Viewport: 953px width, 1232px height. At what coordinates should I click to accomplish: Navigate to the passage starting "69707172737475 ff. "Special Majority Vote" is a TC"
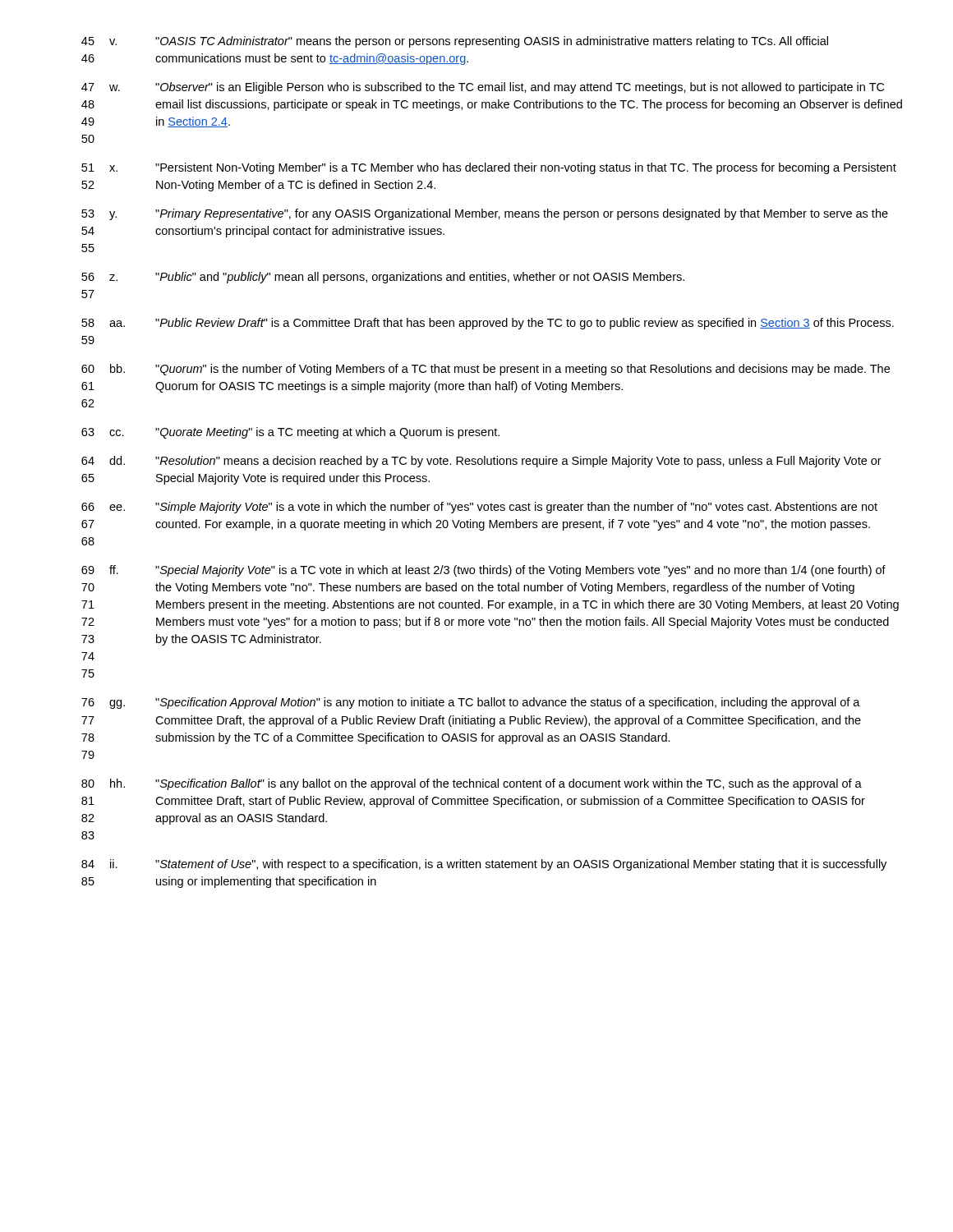point(476,622)
